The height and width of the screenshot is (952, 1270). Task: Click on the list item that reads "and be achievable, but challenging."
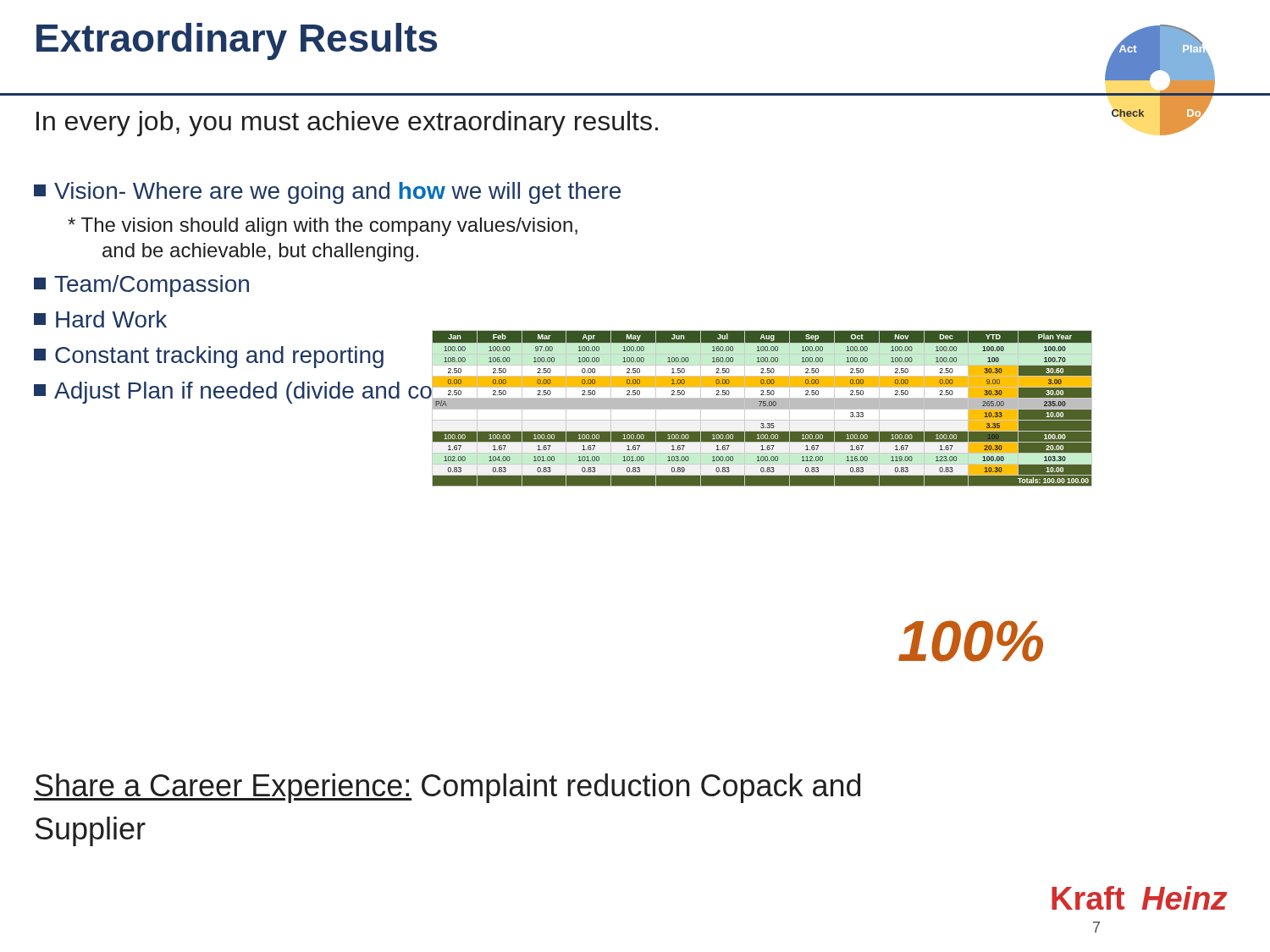(x=261, y=250)
